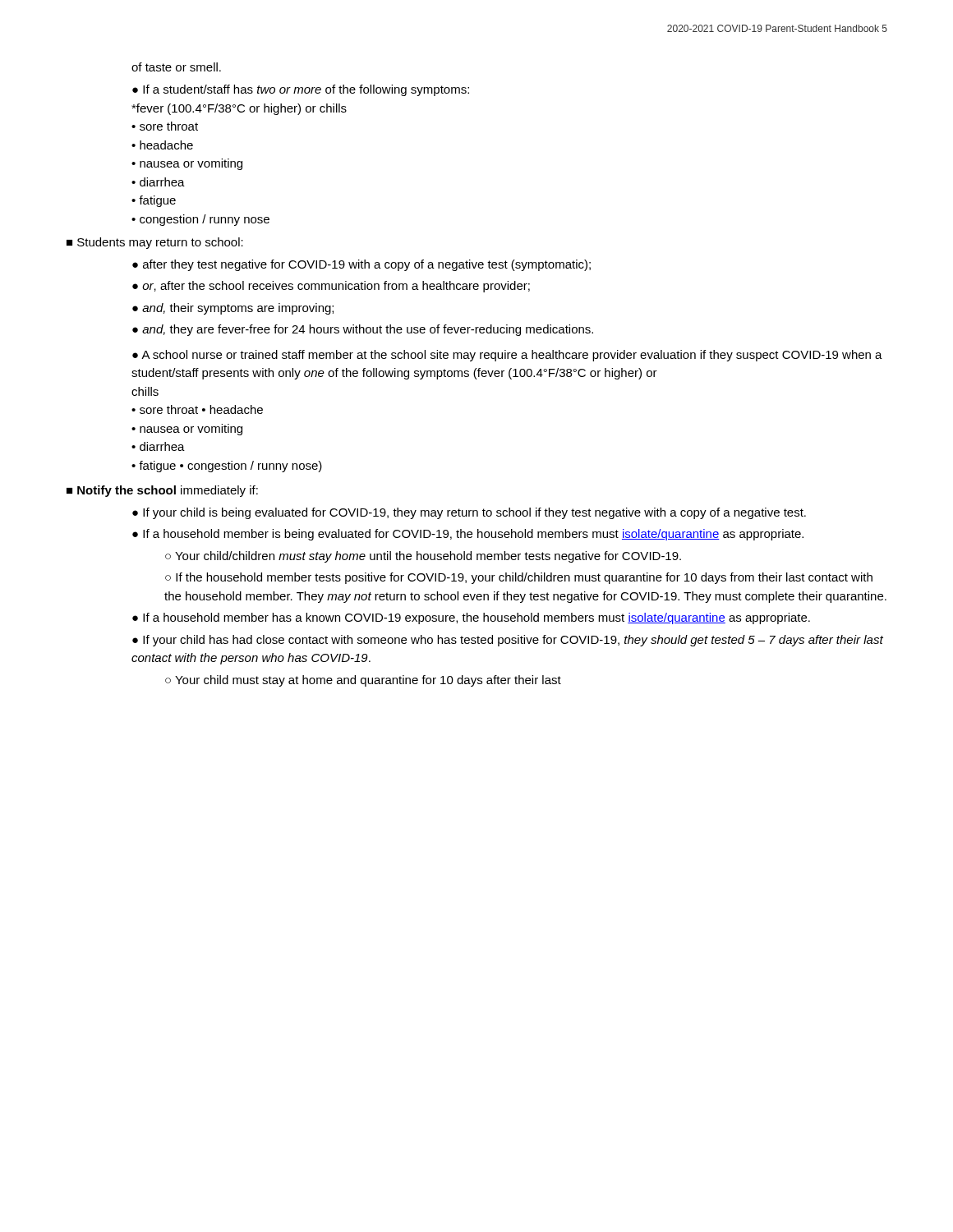Click the passage that begins "○ Your child/children must stay home"
This screenshot has height=1232, width=953.
coord(423,555)
